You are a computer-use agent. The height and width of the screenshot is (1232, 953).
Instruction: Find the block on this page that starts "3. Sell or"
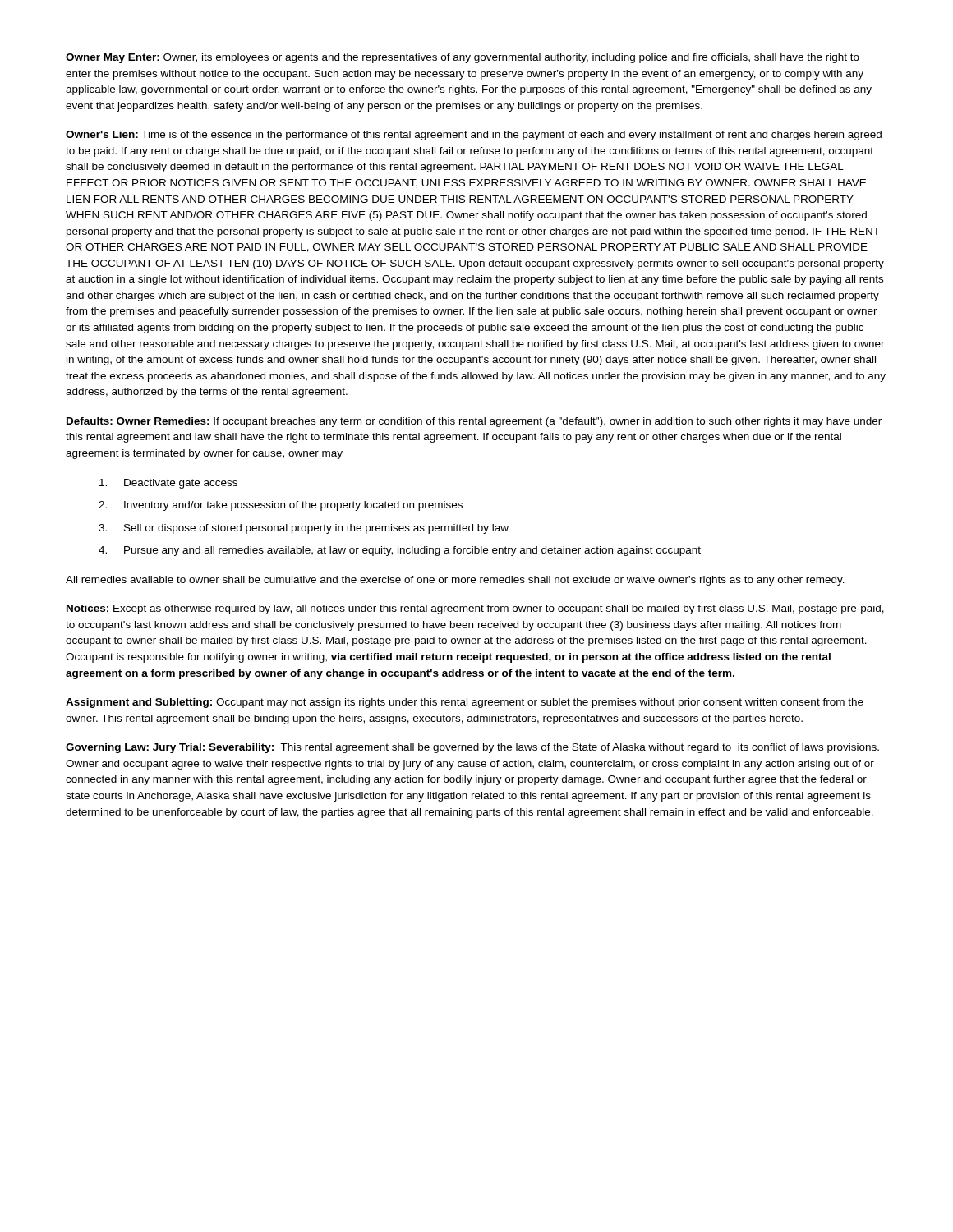[476, 528]
